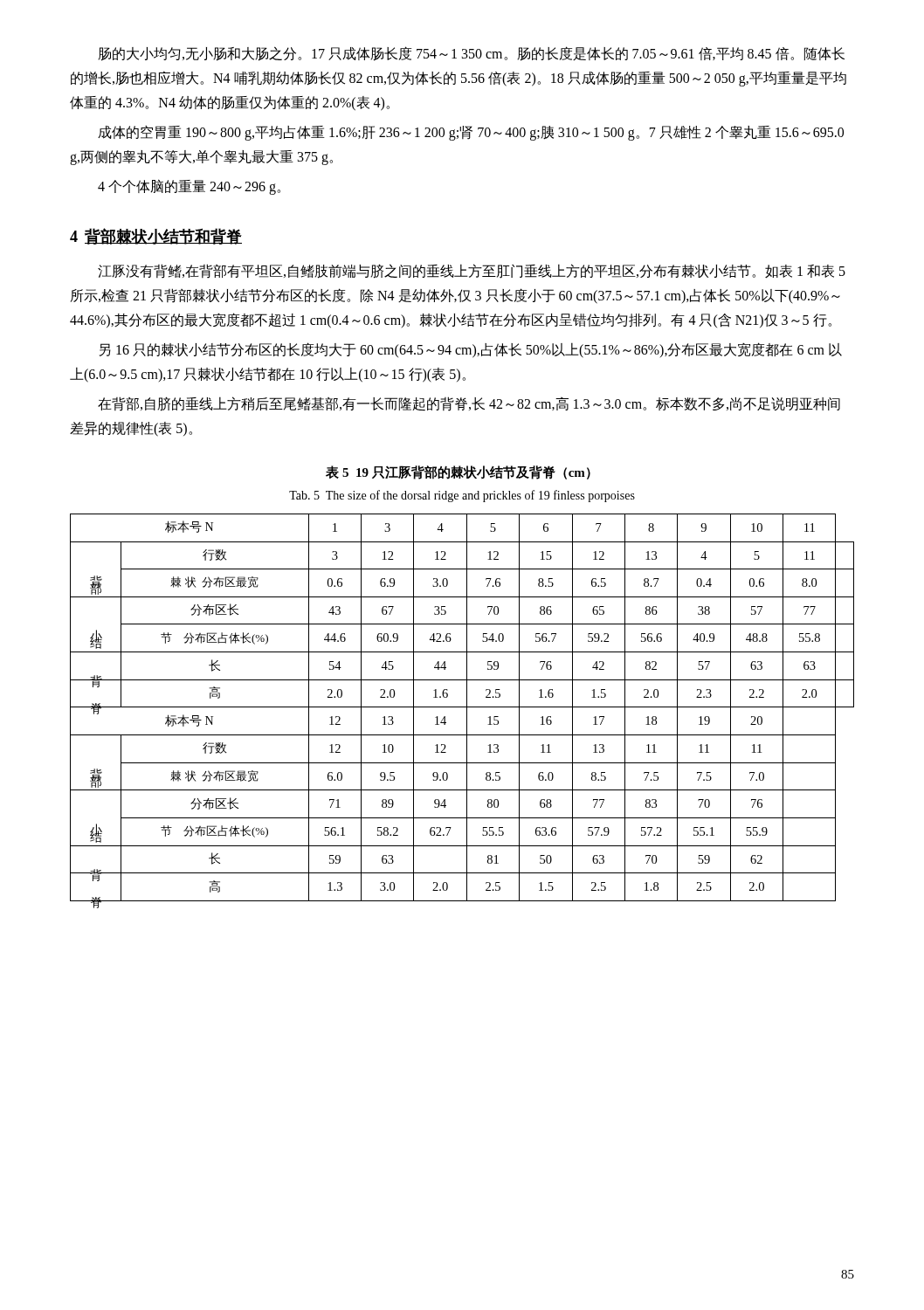The height and width of the screenshot is (1310, 924).
Task: Select the text block that says "4 个个体脑的重量 240～296"
Action: coord(194,186)
